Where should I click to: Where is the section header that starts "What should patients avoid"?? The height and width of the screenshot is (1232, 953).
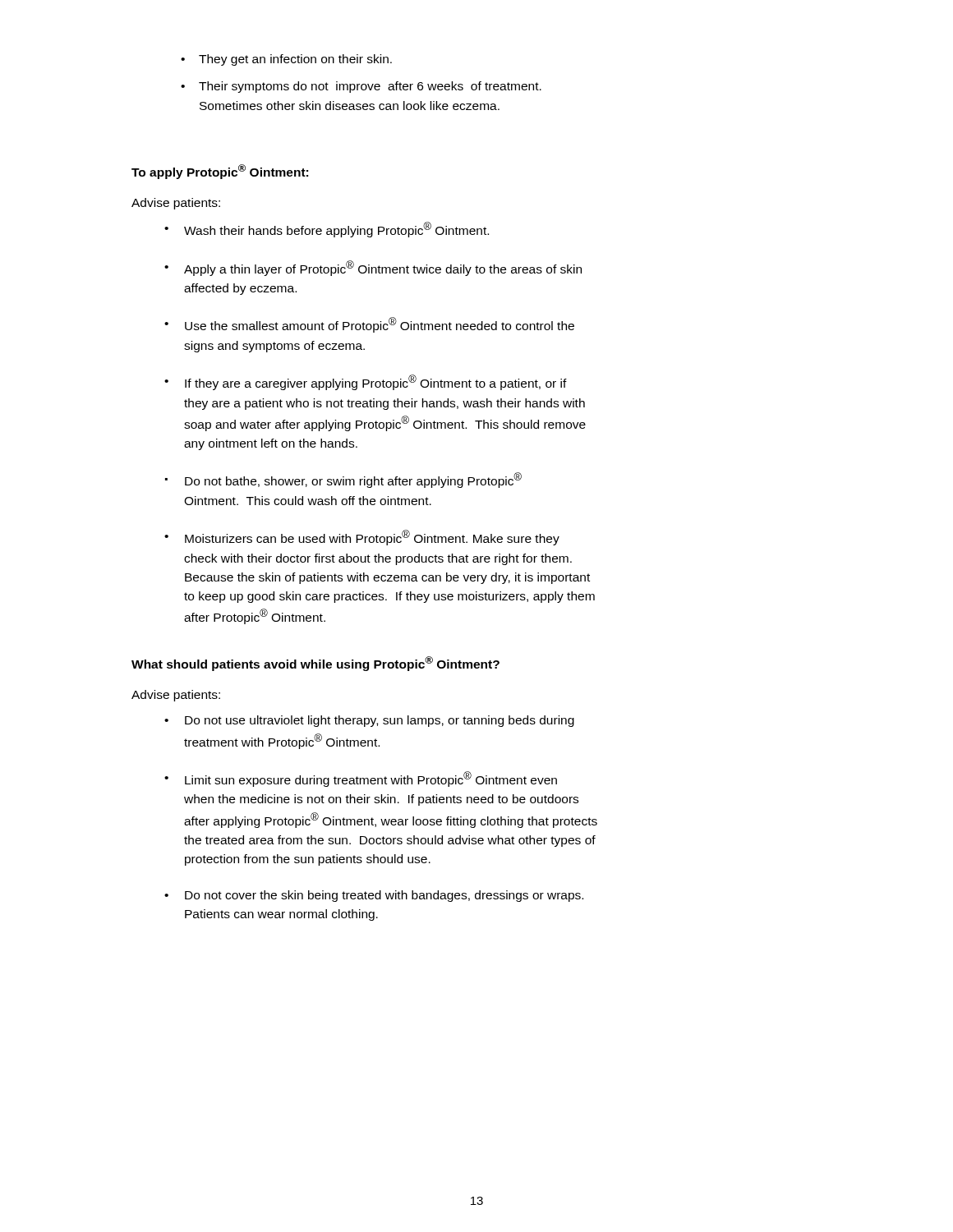316,662
